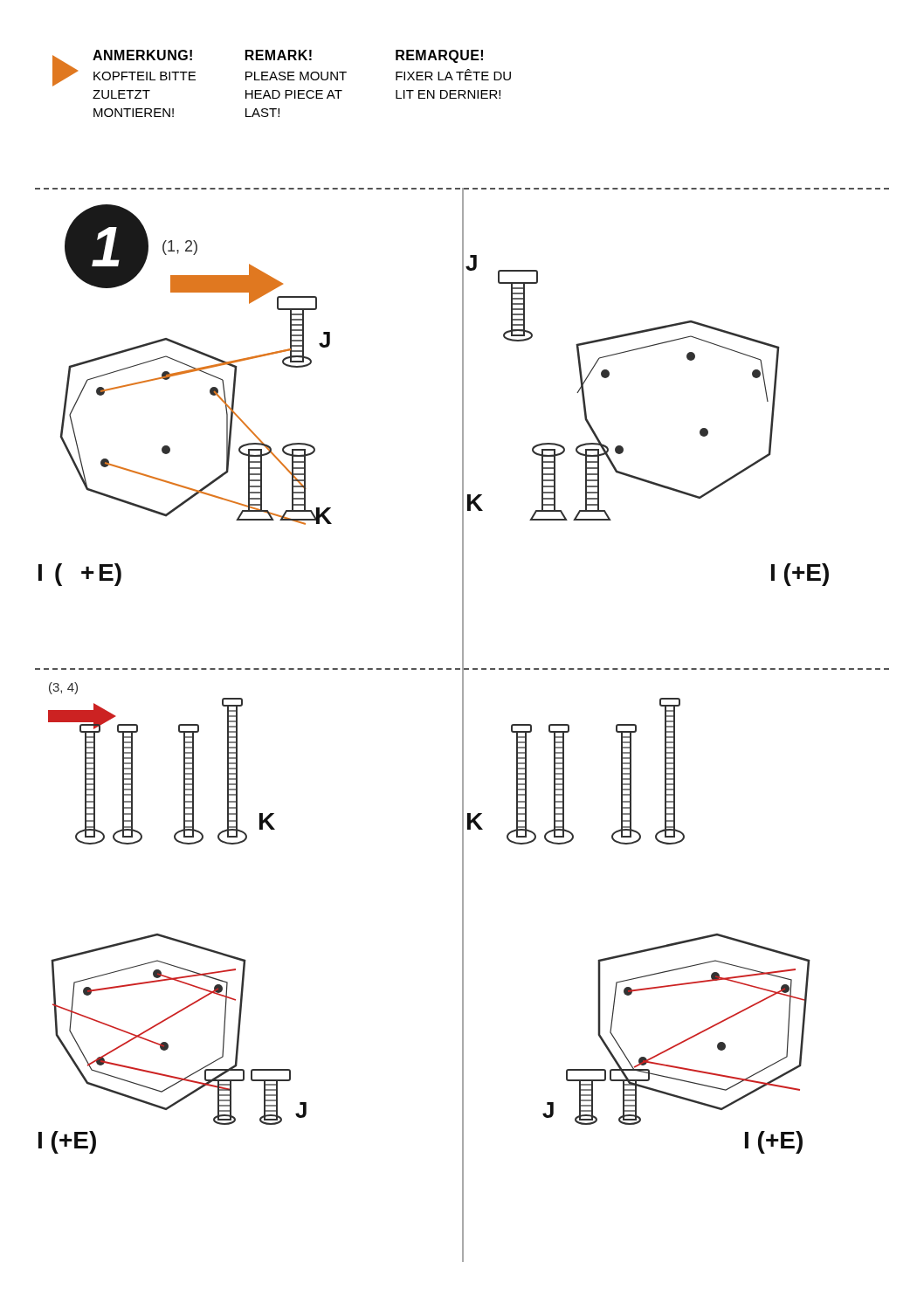Select the text block with the text "ANMERKUNG! KOPFTEIL BITTEZULETZTMONTIEREN! REMARK! PLEASE MOUNTHEAD"

pyautogui.click(x=282, y=85)
